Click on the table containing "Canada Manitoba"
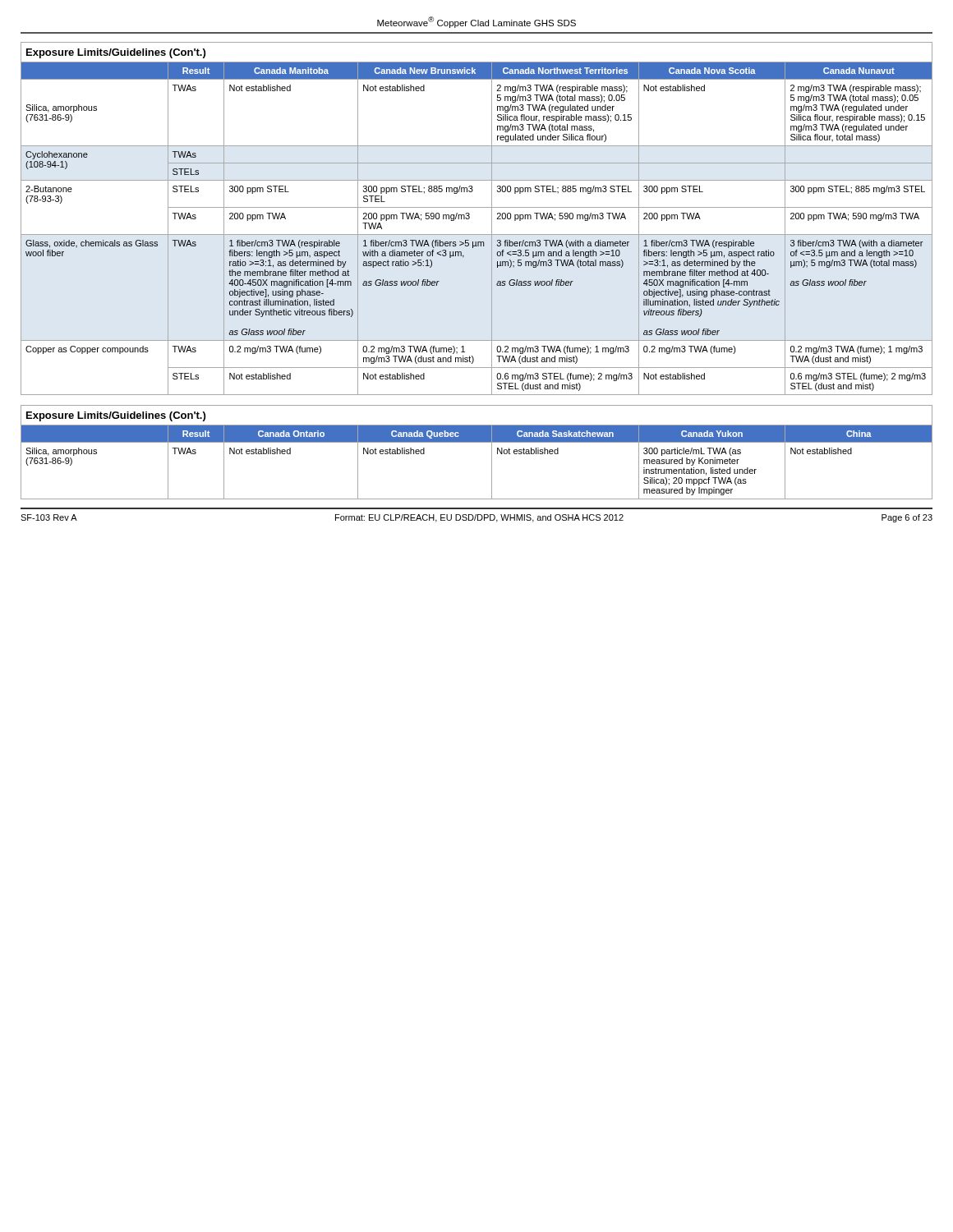Screen dimensions: 1232x953 (x=476, y=218)
